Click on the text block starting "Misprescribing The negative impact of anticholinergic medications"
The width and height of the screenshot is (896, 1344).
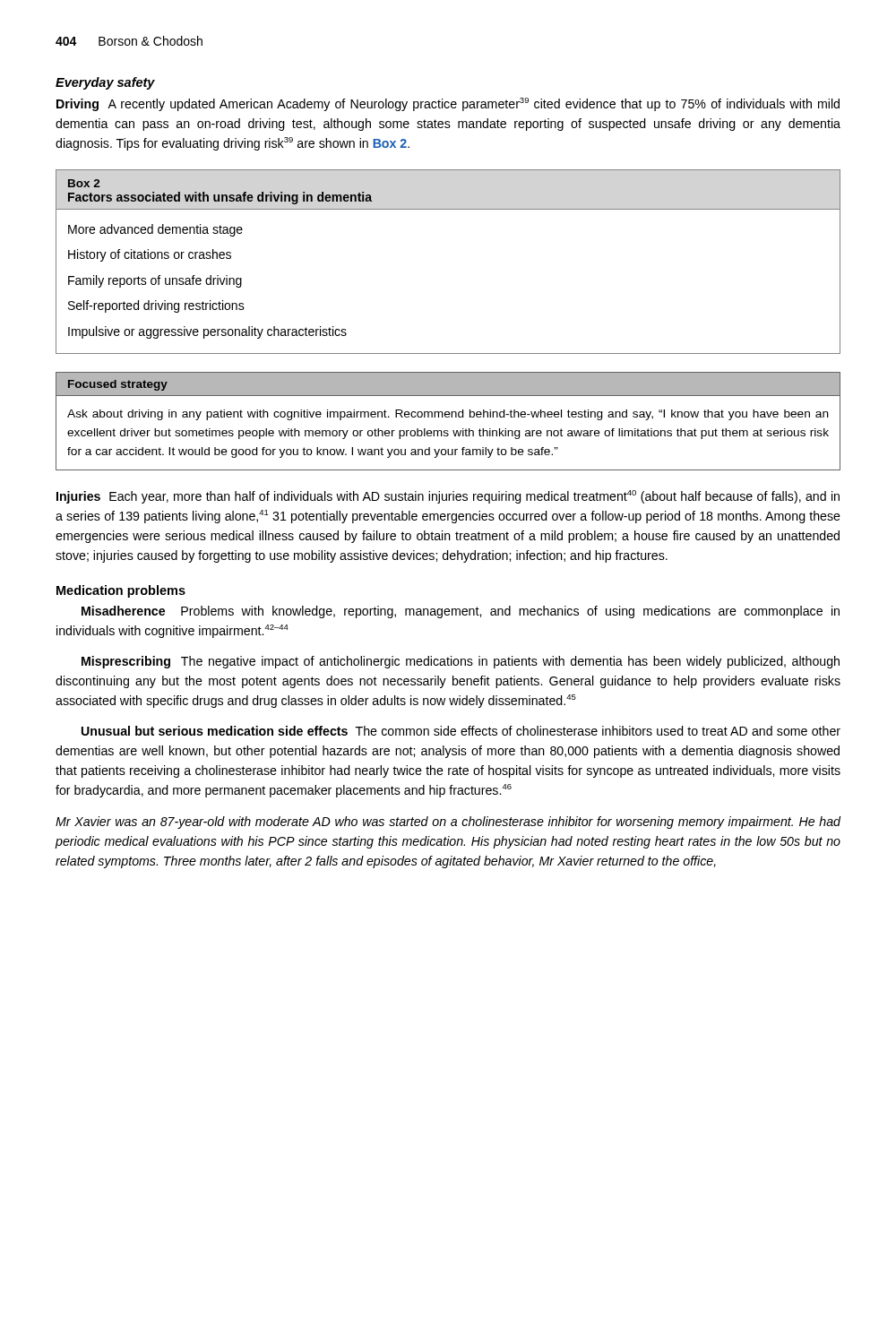click(x=448, y=681)
